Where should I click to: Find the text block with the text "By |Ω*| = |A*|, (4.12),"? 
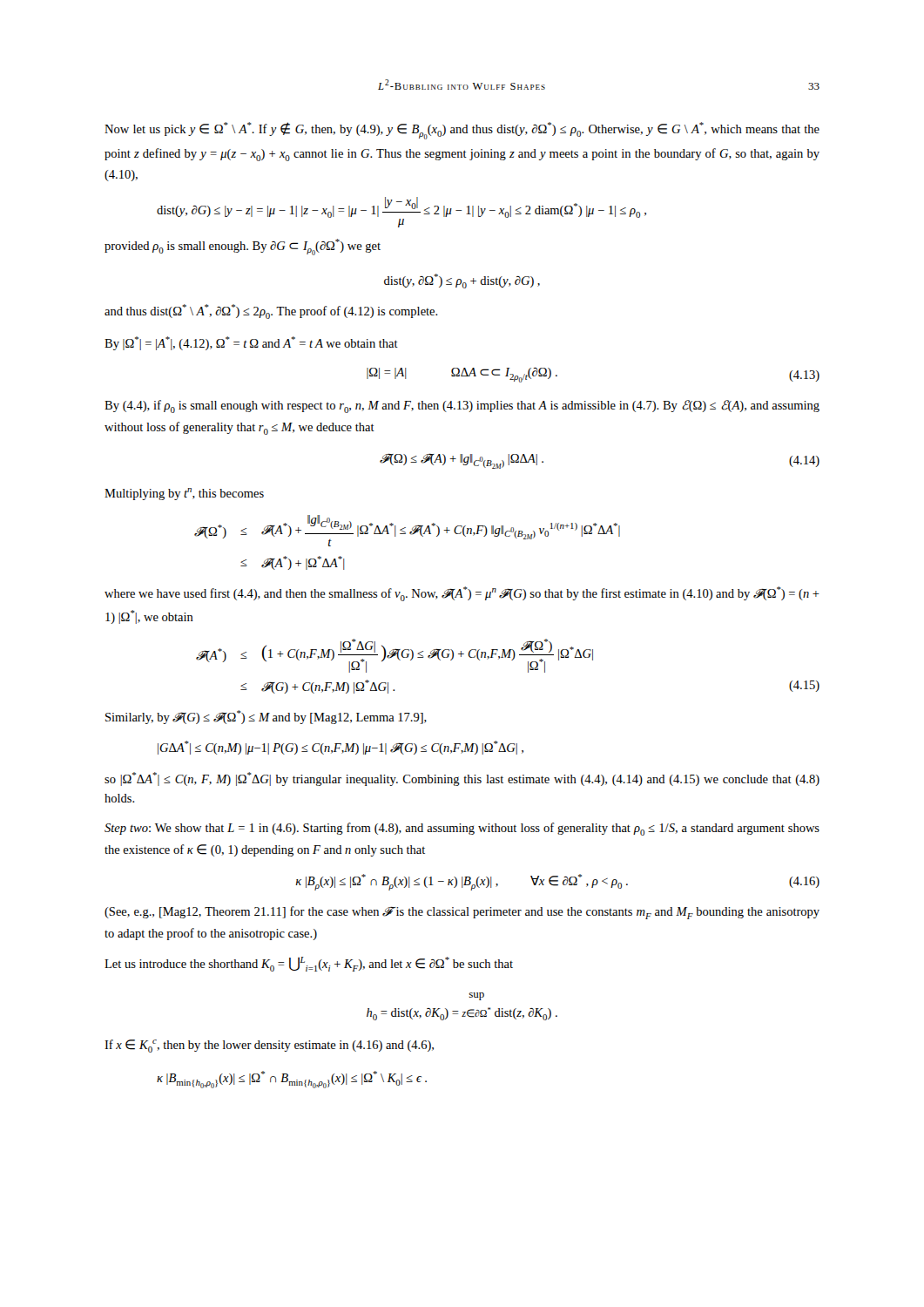click(251, 342)
